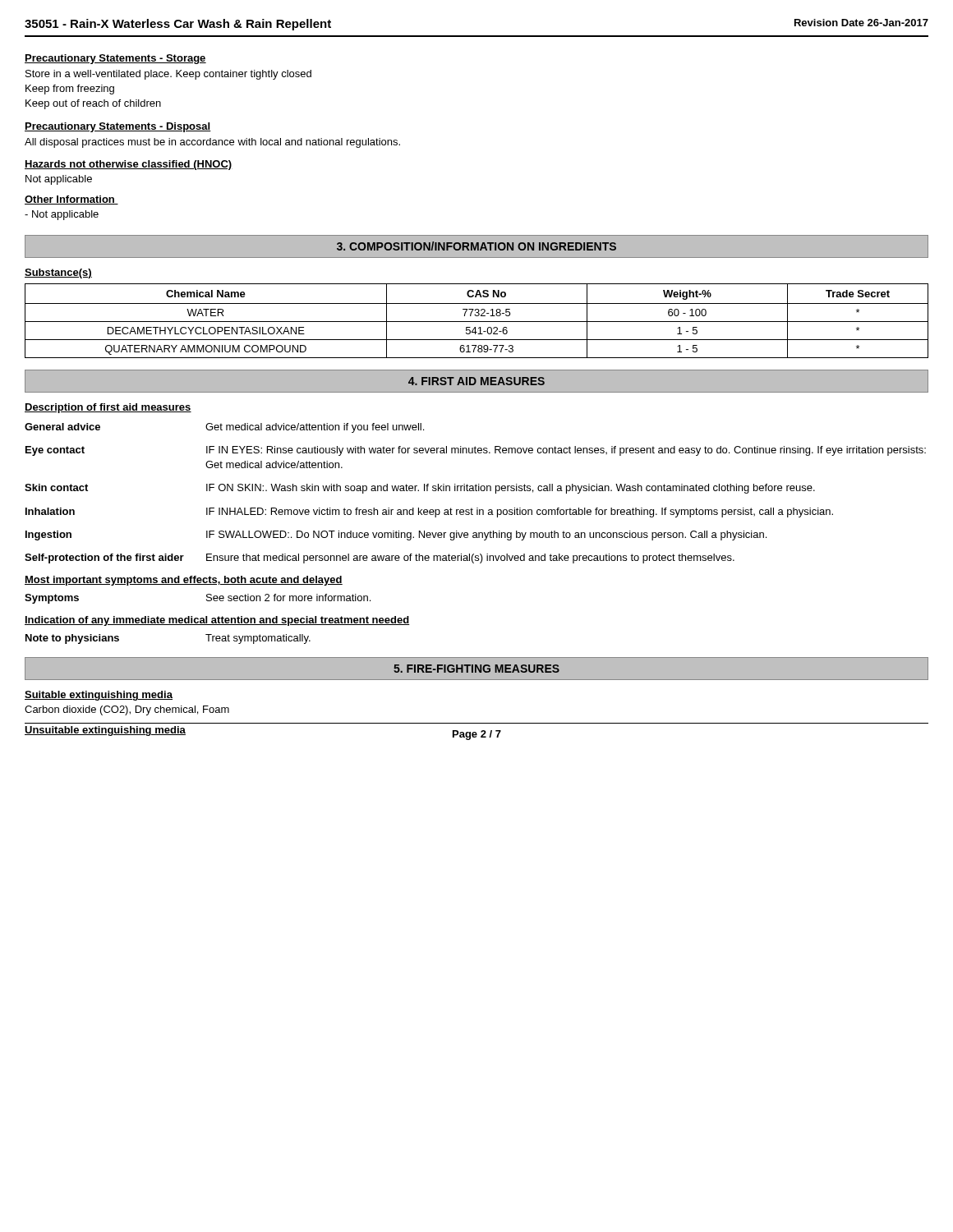
Task: Point to the passage starting "Inhalation IF INHALED: Remove victim to fresh"
Action: pyautogui.click(x=429, y=511)
